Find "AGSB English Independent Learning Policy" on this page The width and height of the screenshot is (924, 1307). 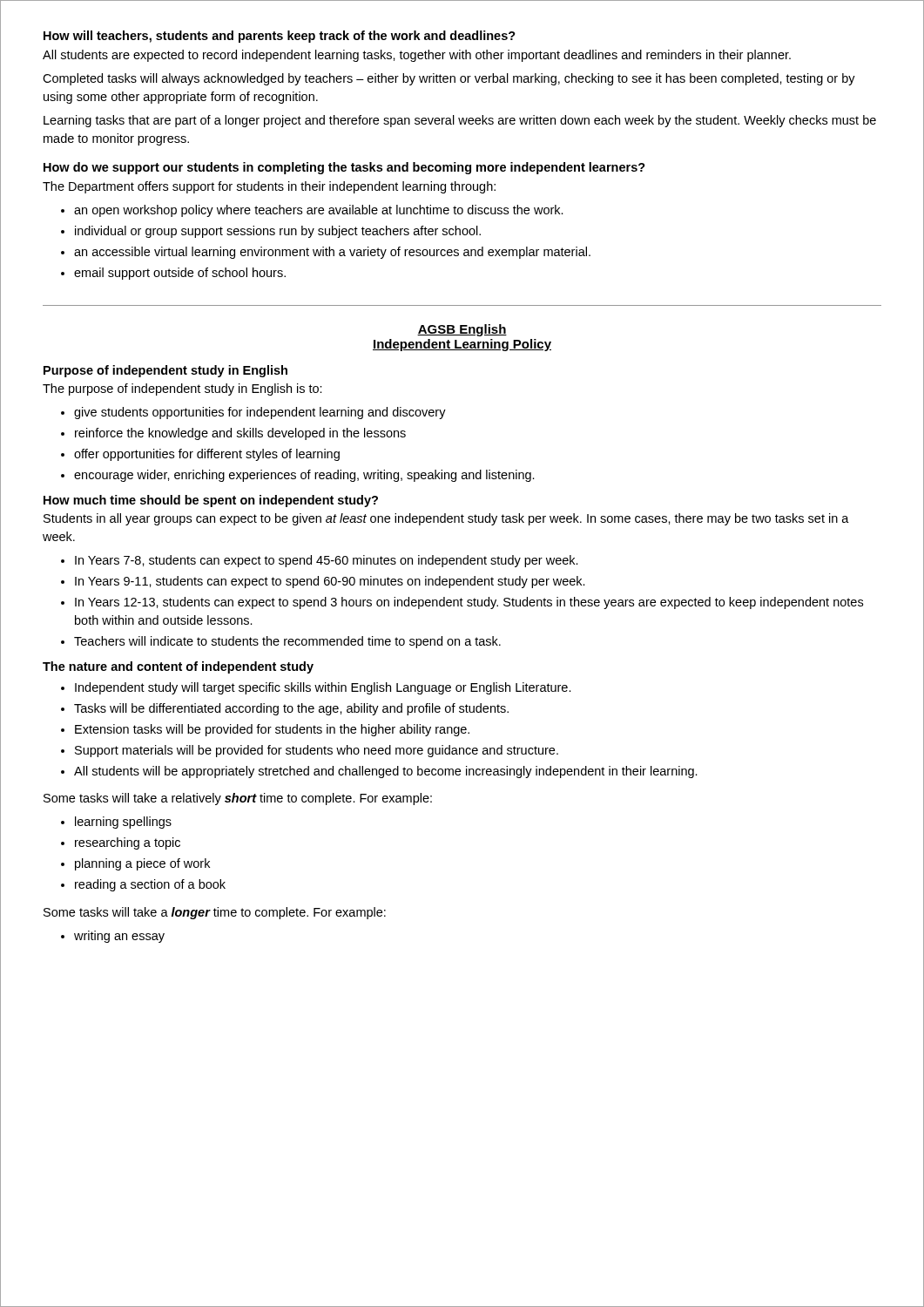(x=462, y=336)
